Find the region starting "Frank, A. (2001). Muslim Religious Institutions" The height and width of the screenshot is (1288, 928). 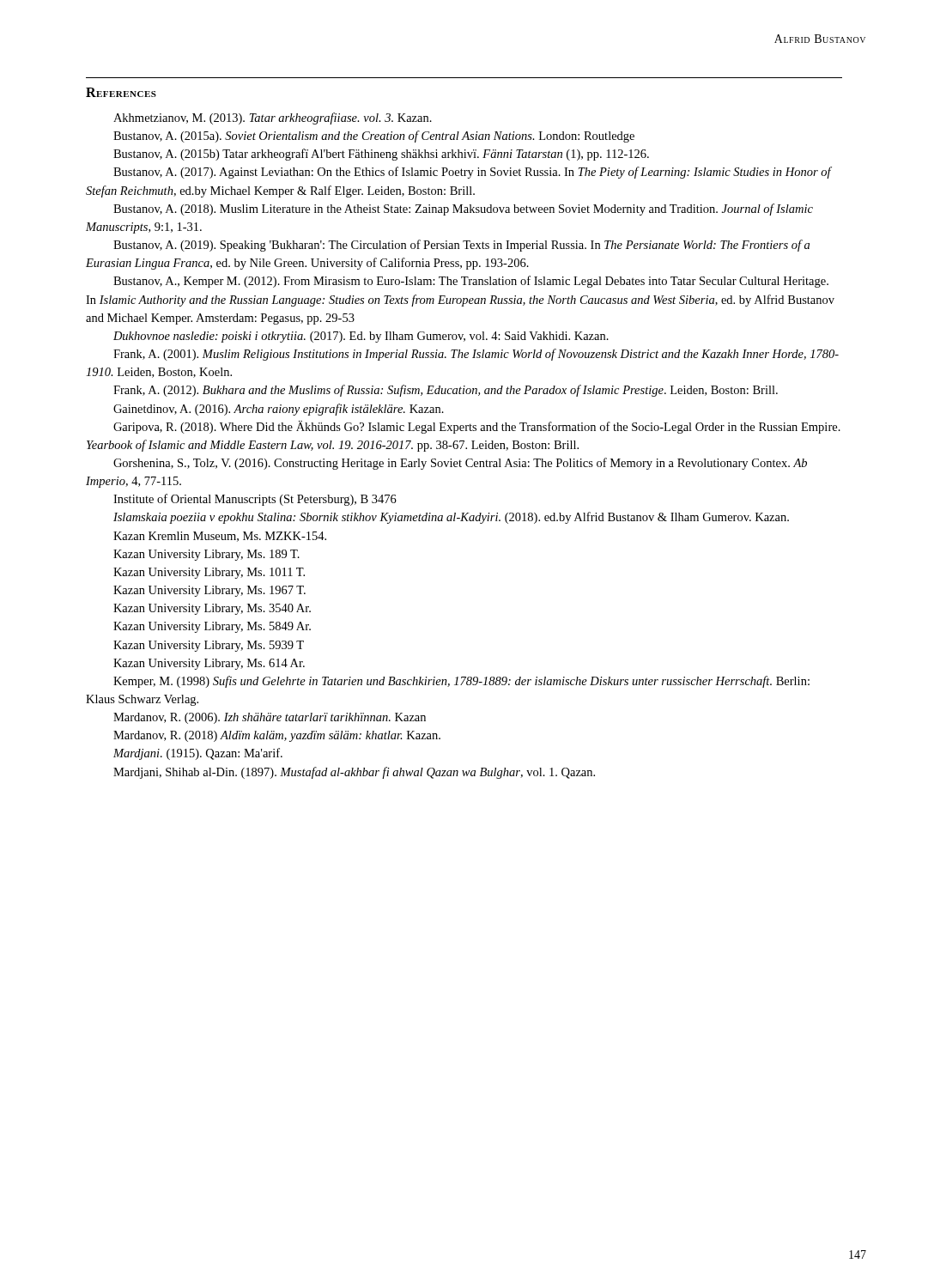click(464, 363)
